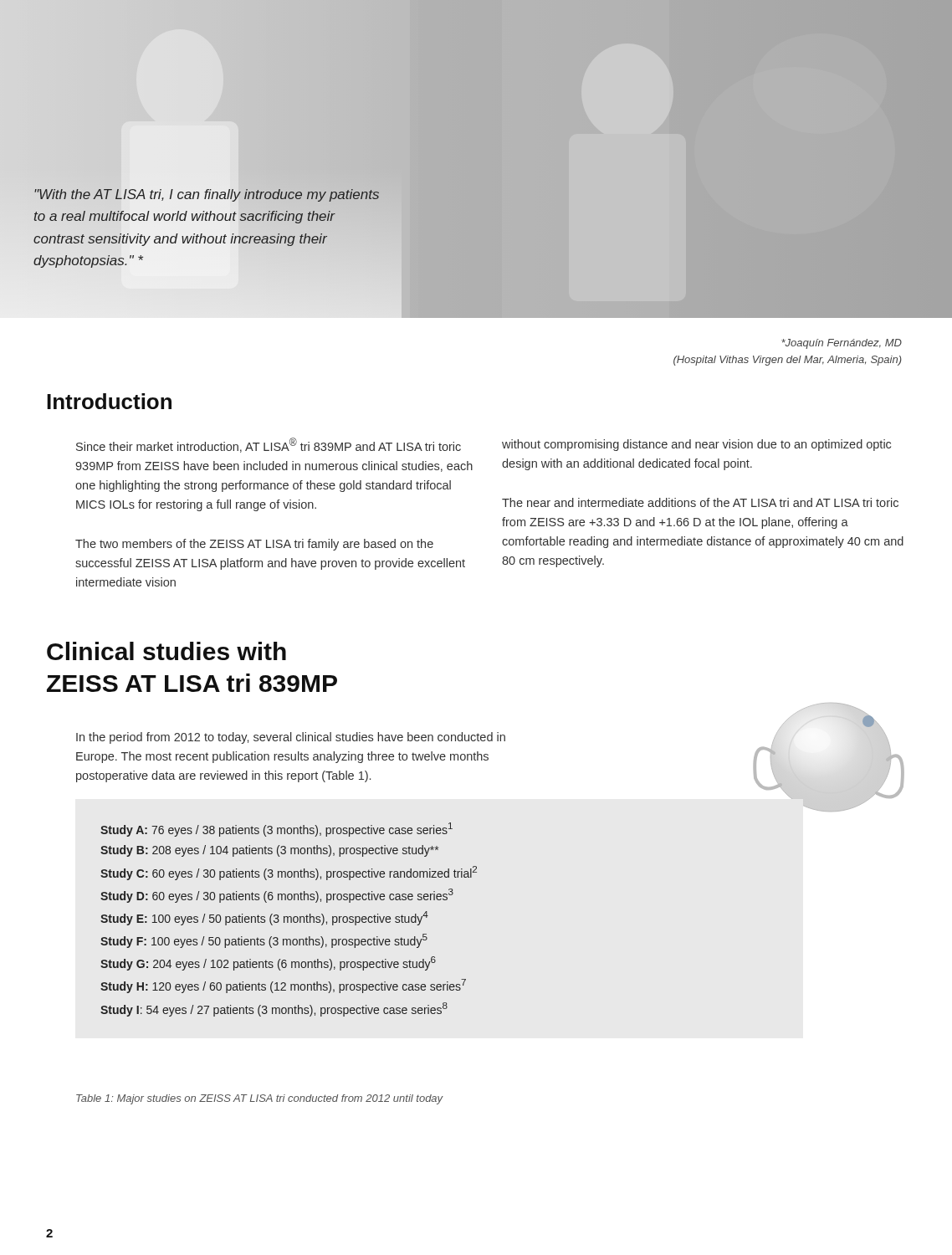This screenshot has height=1255, width=952.
Task: Locate the passage starting "Study H: 120 eyes /"
Action: pyautogui.click(x=283, y=985)
